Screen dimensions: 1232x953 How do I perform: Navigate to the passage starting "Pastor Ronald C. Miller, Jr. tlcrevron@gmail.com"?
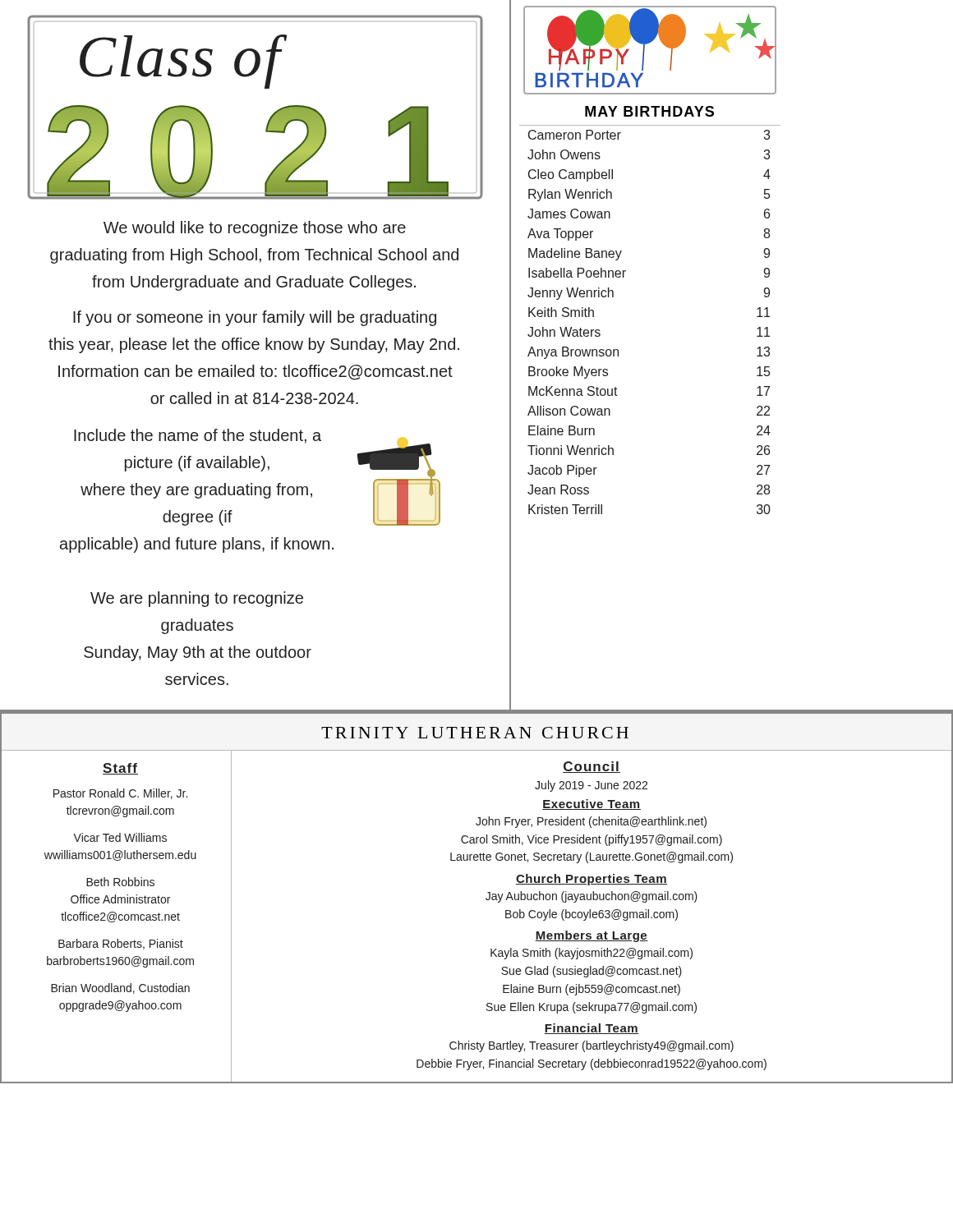[120, 802]
